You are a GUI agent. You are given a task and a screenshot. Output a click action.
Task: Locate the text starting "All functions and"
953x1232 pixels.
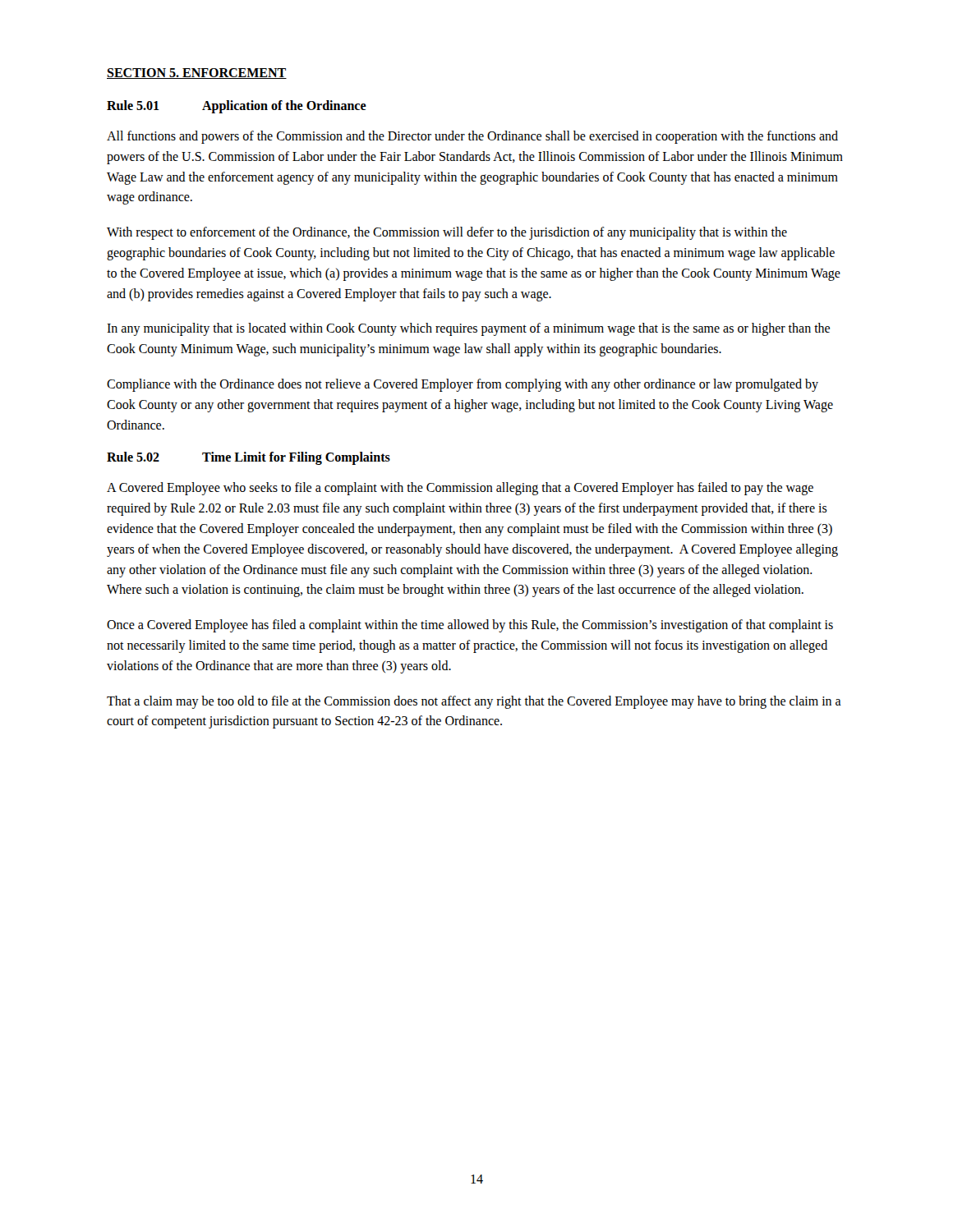pyautogui.click(x=475, y=167)
